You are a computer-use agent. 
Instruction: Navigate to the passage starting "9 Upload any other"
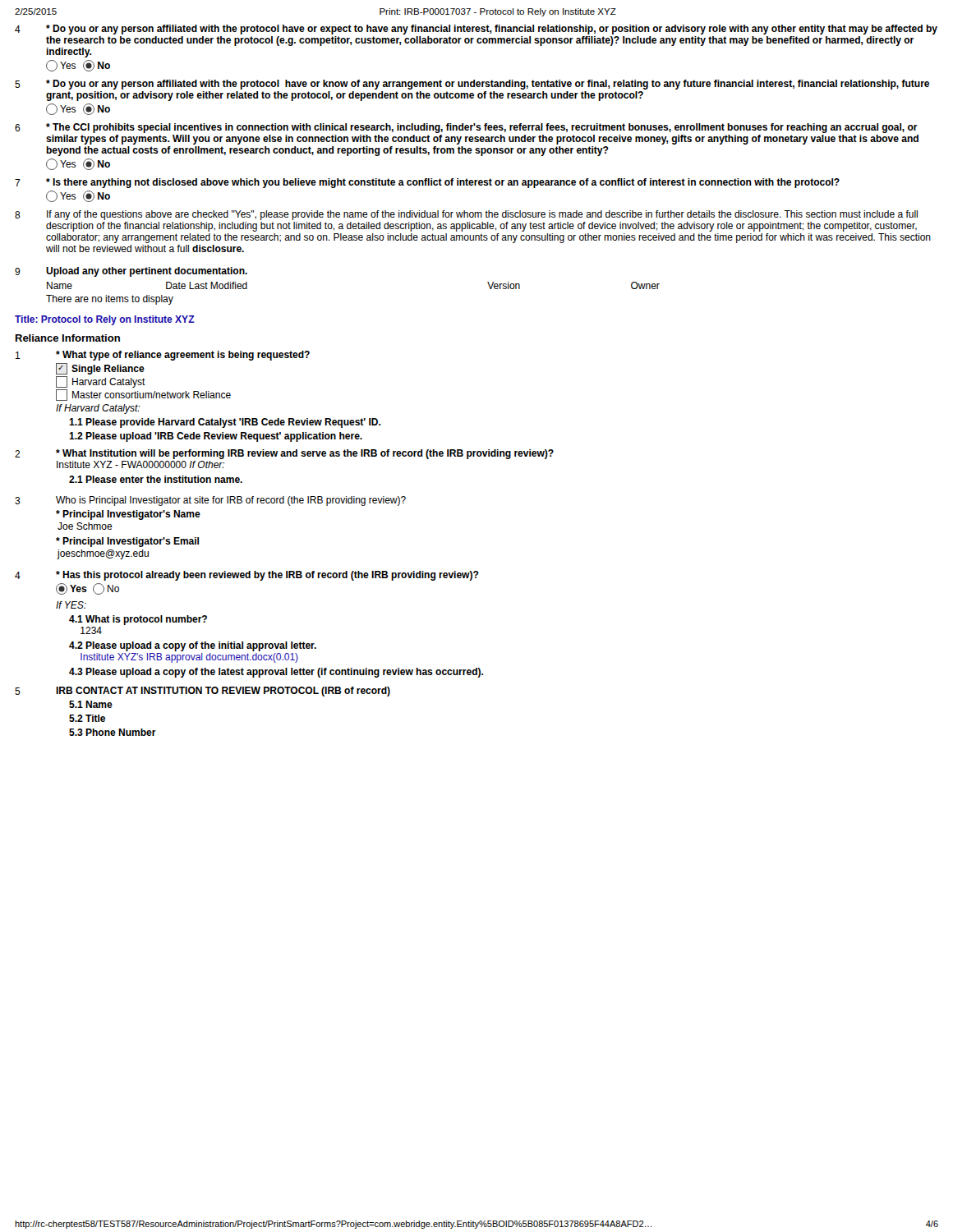476,285
